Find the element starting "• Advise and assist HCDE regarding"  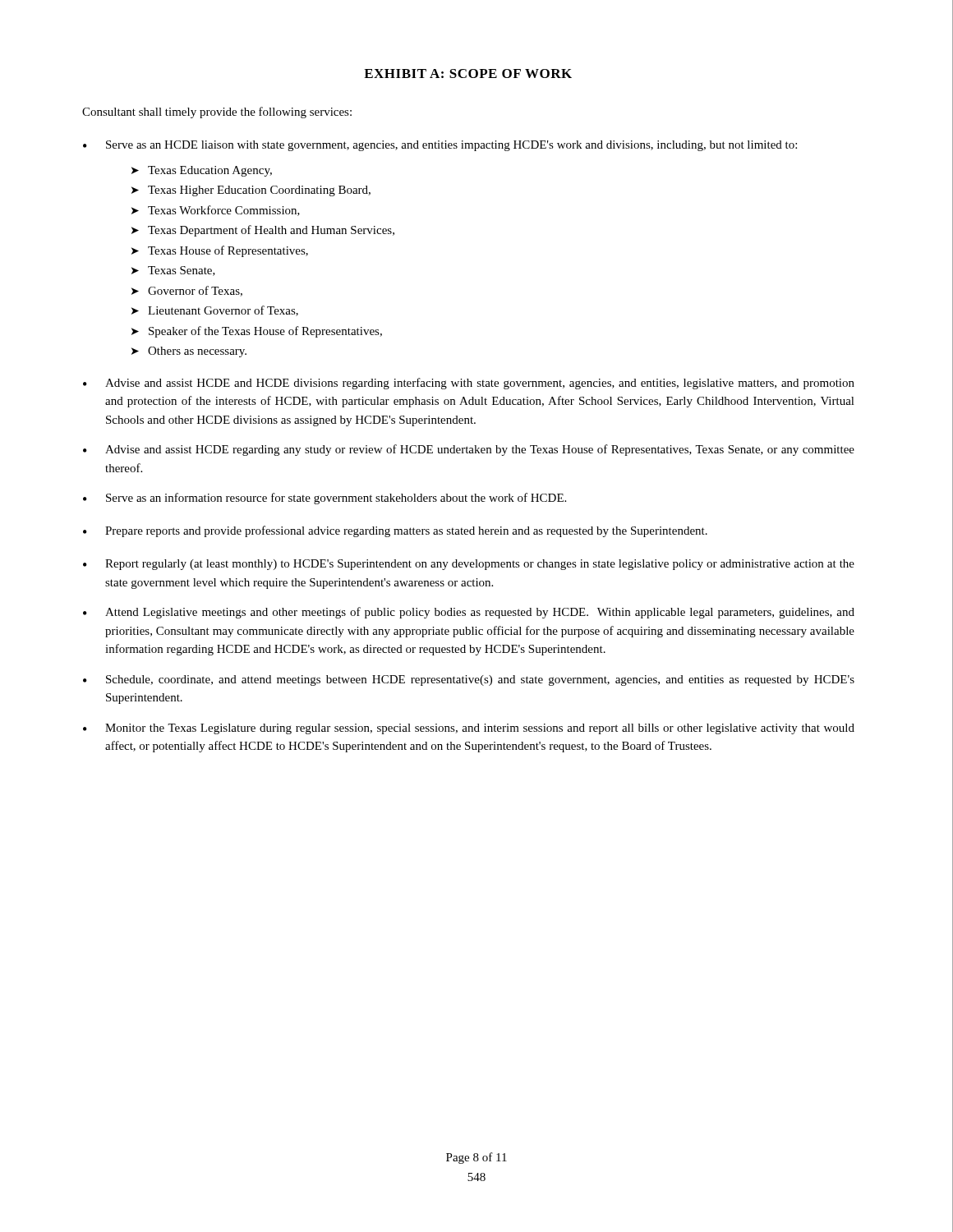click(x=468, y=459)
